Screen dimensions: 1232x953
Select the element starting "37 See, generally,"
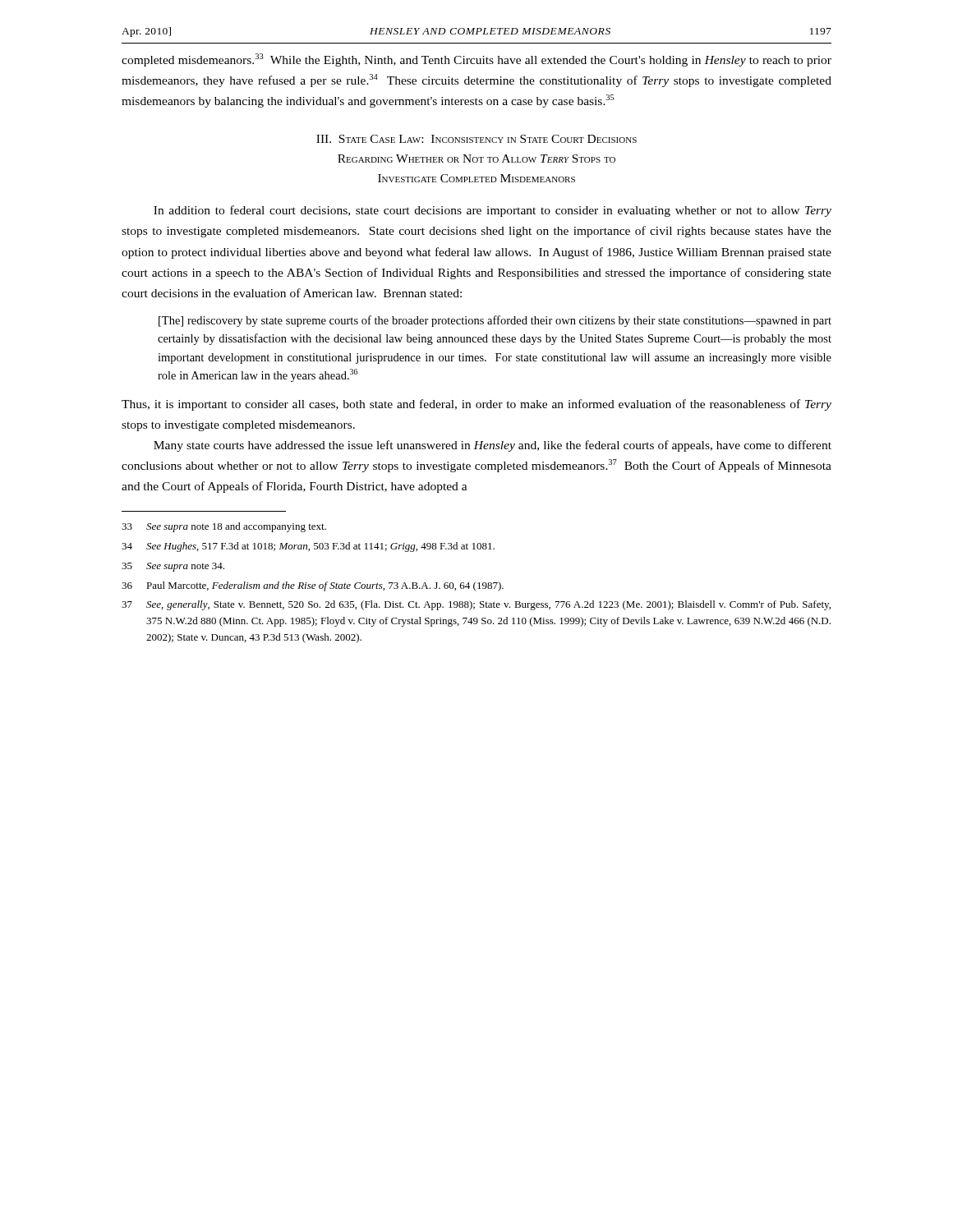[476, 621]
